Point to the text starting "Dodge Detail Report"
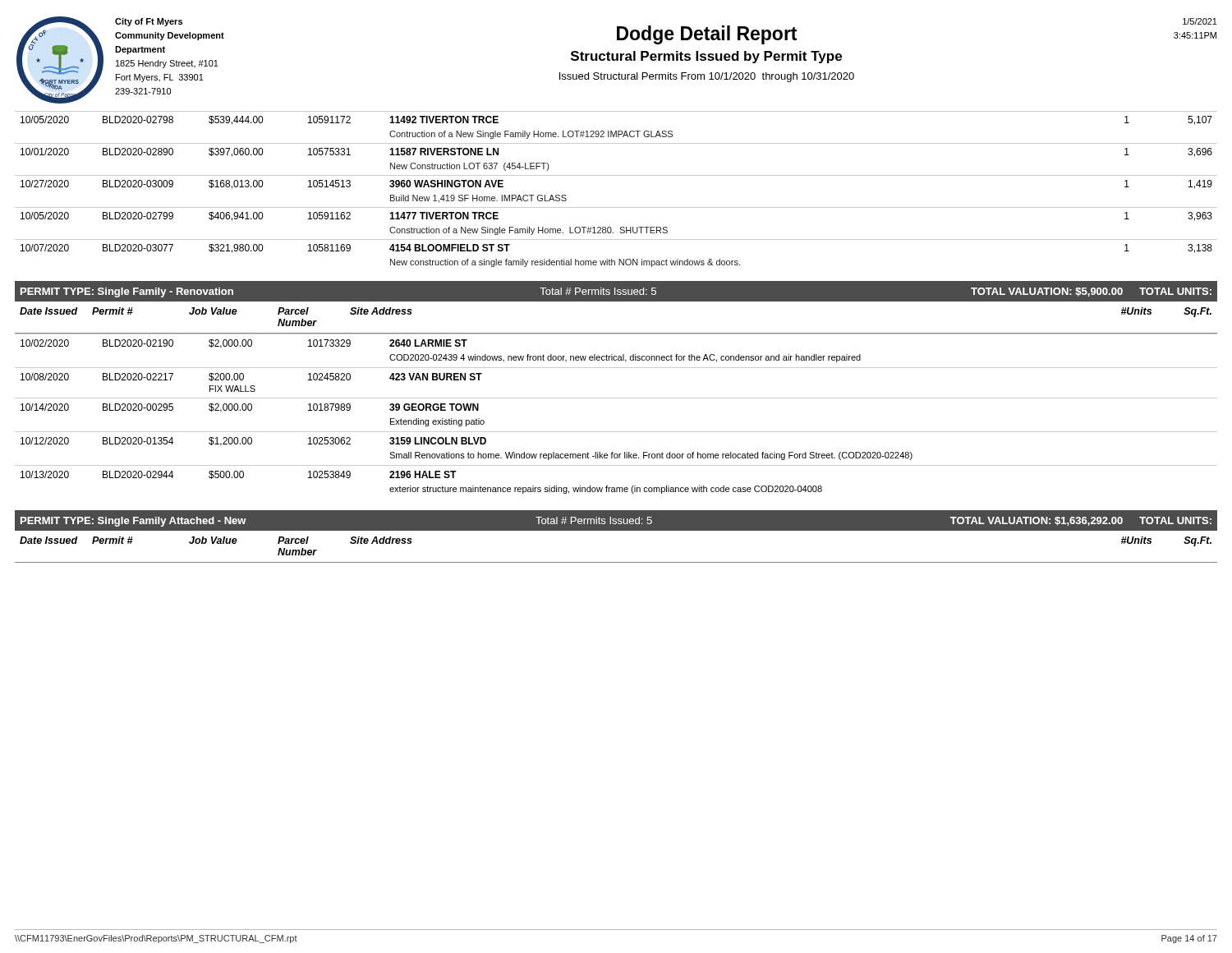 coord(706,53)
